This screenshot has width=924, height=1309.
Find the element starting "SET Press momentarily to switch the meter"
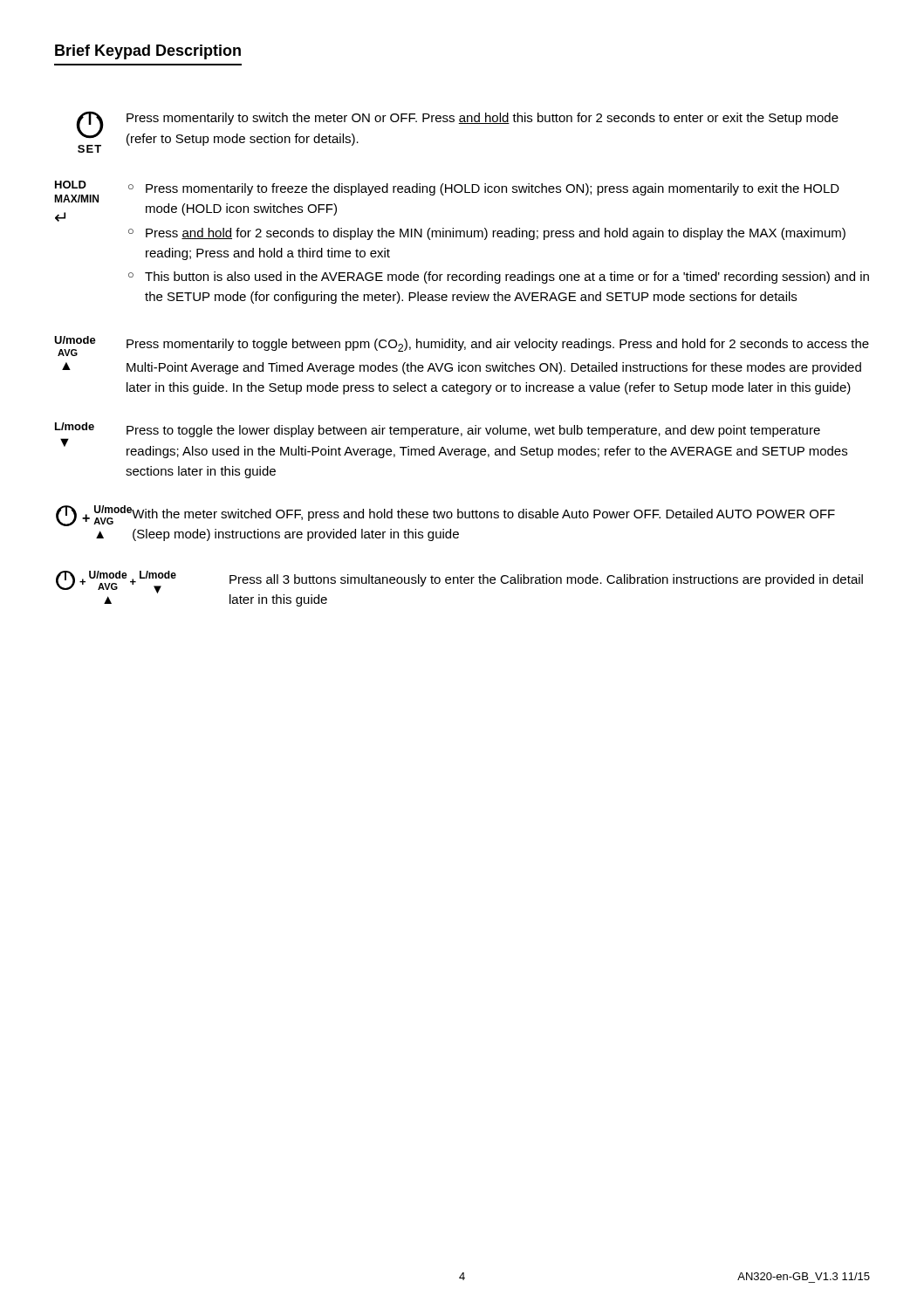pyautogui.click(x=462, y=131)
